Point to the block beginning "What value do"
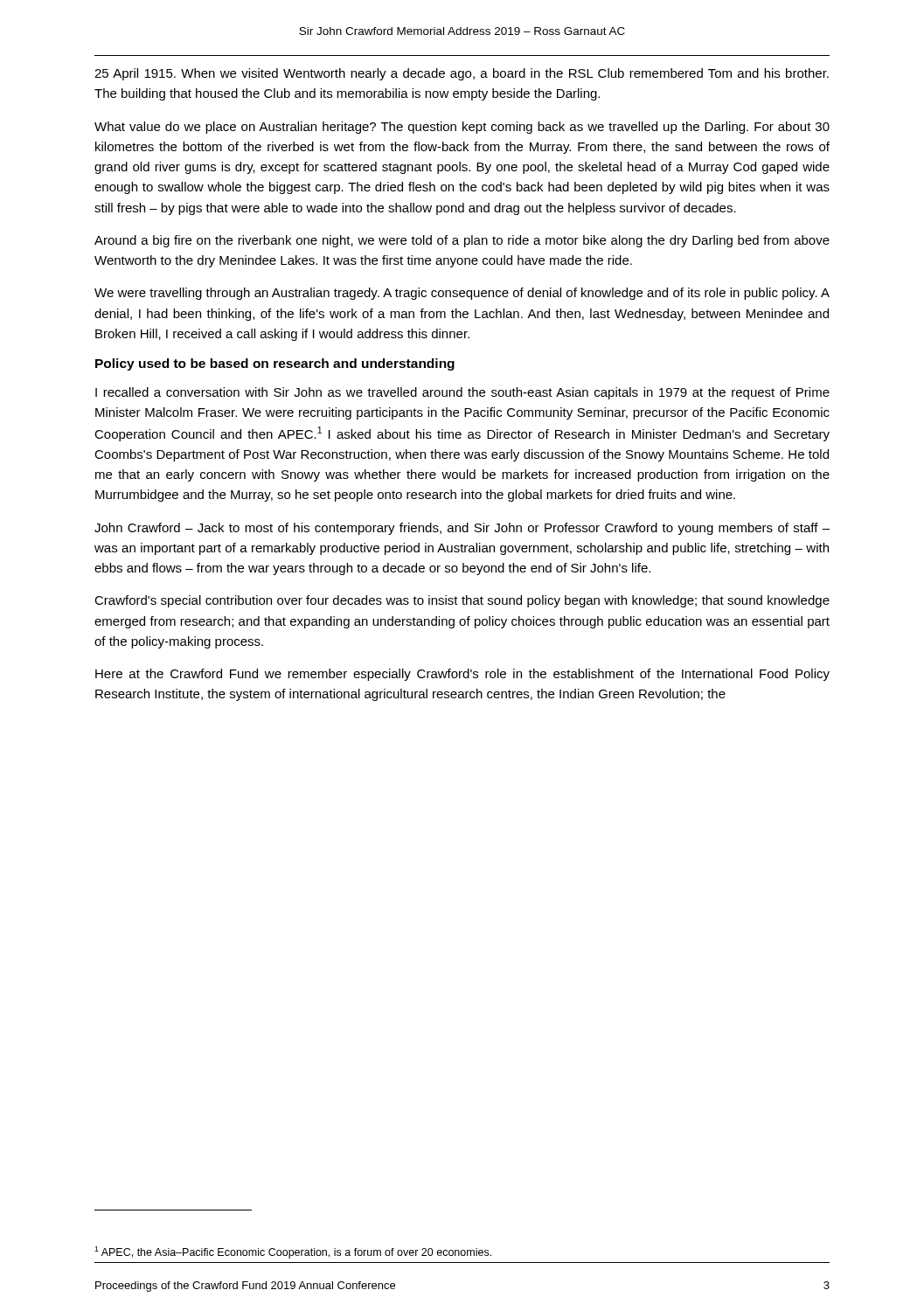This screenshot has width=924, height=1311. [462, 166]
